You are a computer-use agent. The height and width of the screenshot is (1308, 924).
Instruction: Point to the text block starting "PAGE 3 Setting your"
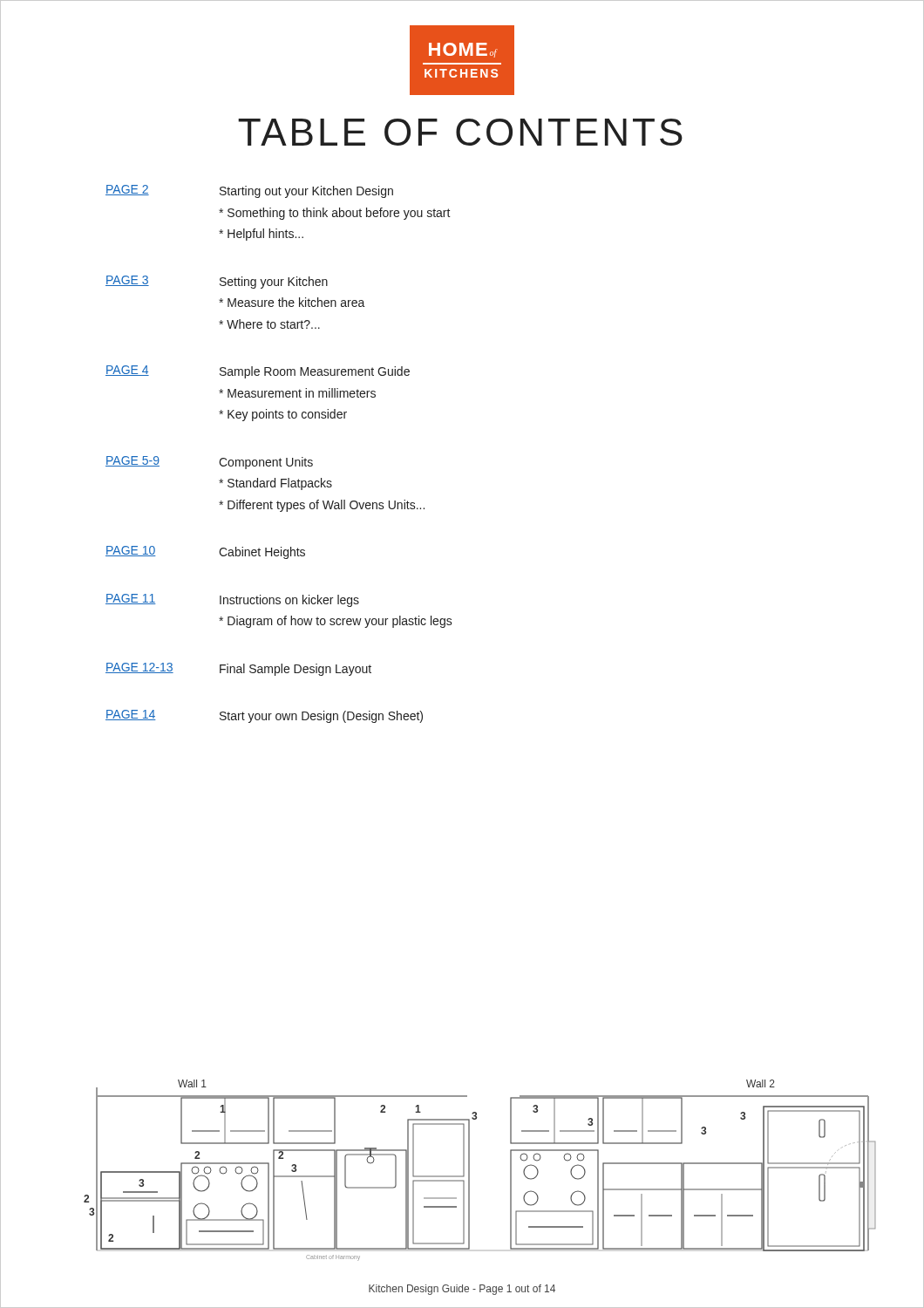(x=235, y=303)
